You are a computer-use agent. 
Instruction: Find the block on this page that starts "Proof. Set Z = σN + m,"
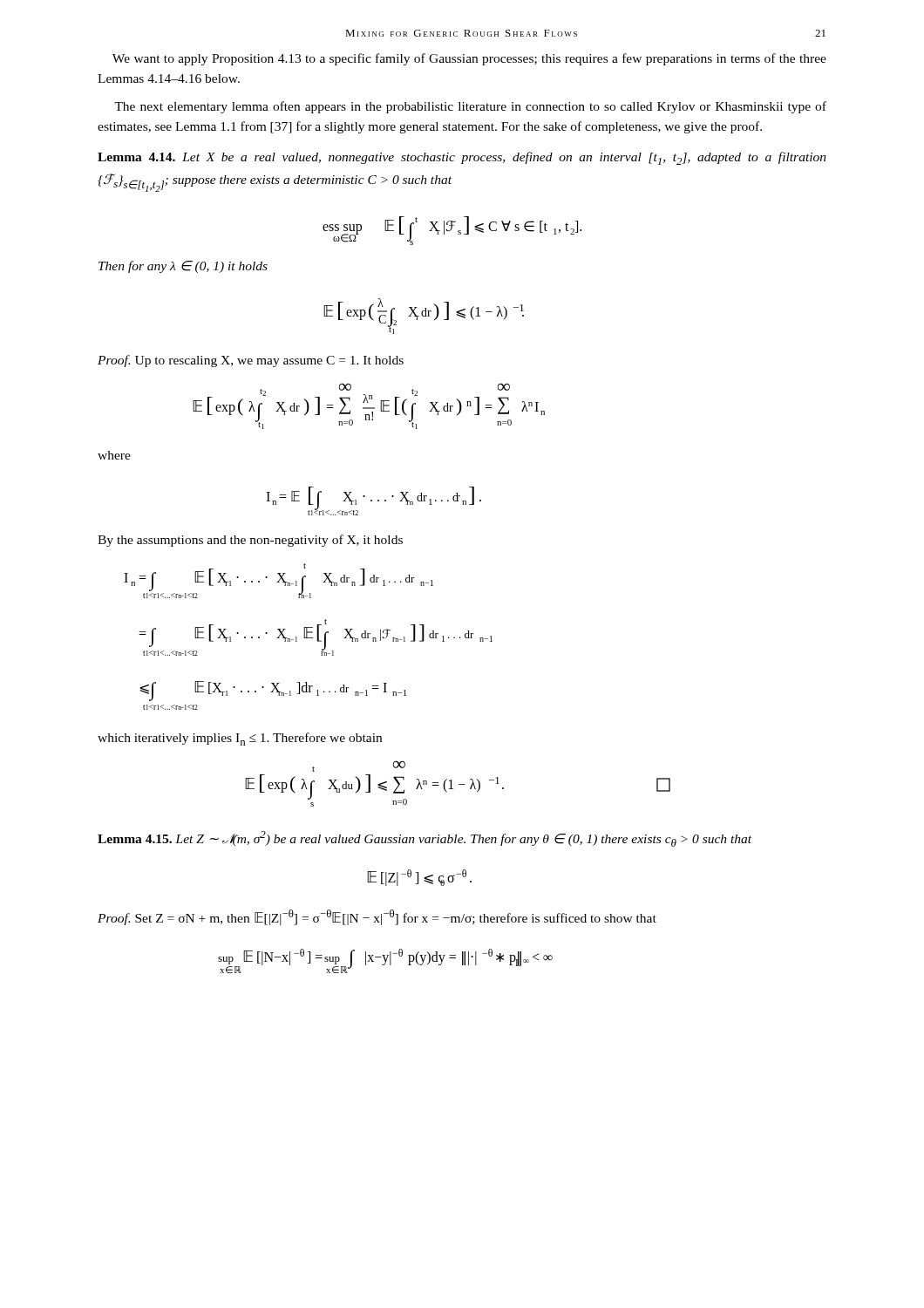377,916
